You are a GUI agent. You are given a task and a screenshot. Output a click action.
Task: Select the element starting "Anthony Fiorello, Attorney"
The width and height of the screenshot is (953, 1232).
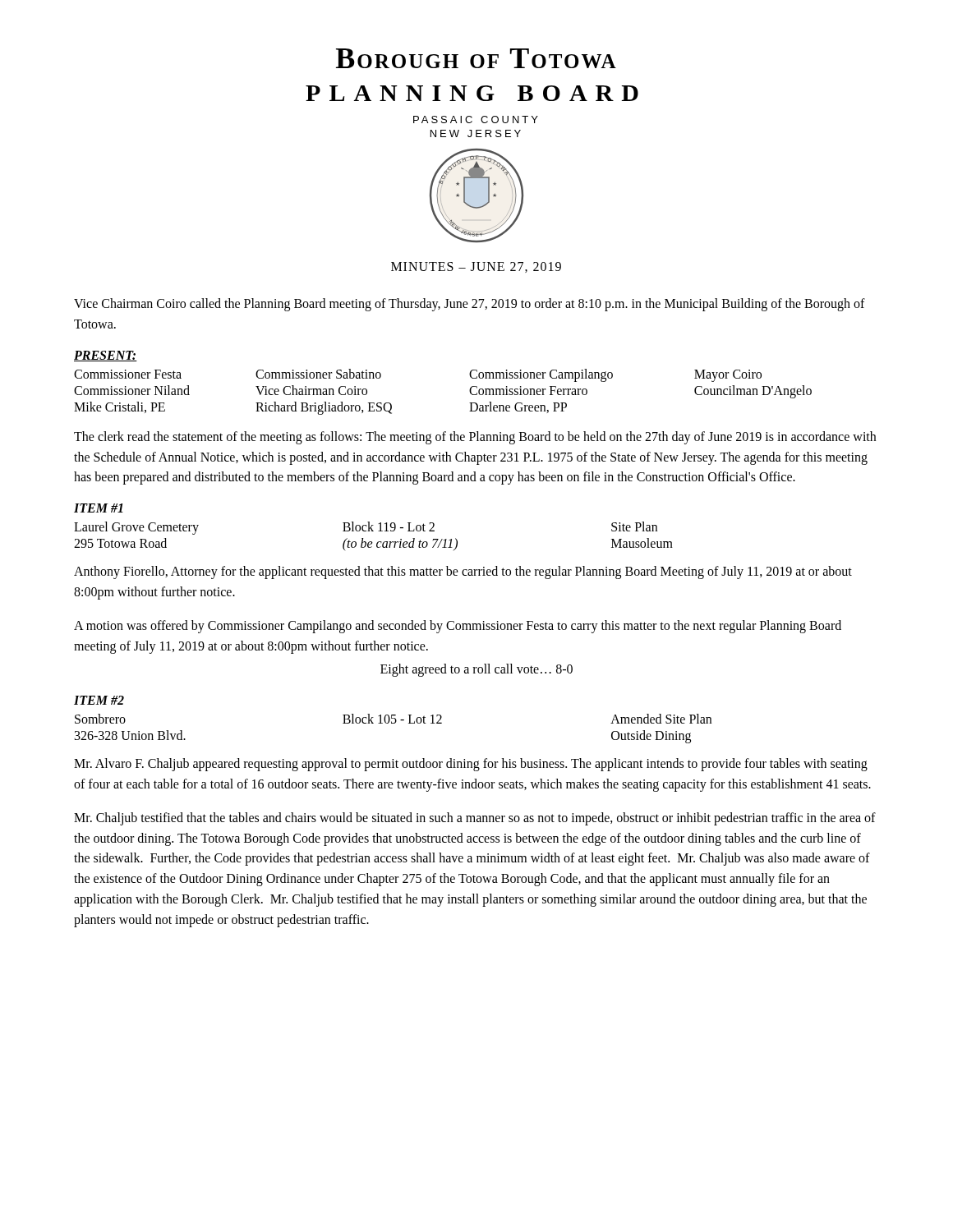(463, 582)
